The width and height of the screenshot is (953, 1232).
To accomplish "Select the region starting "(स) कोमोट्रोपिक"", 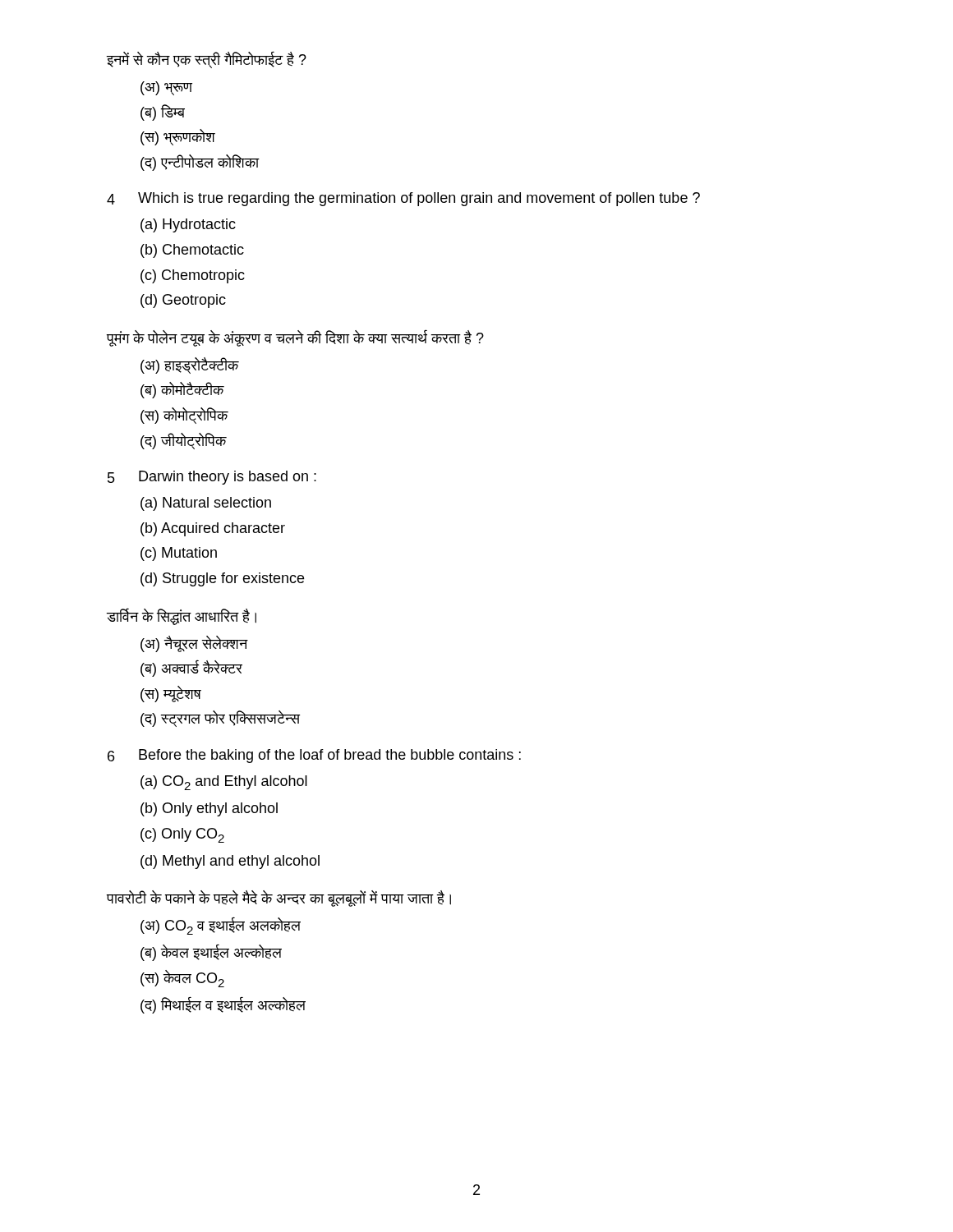I will [x=184, y=416].
